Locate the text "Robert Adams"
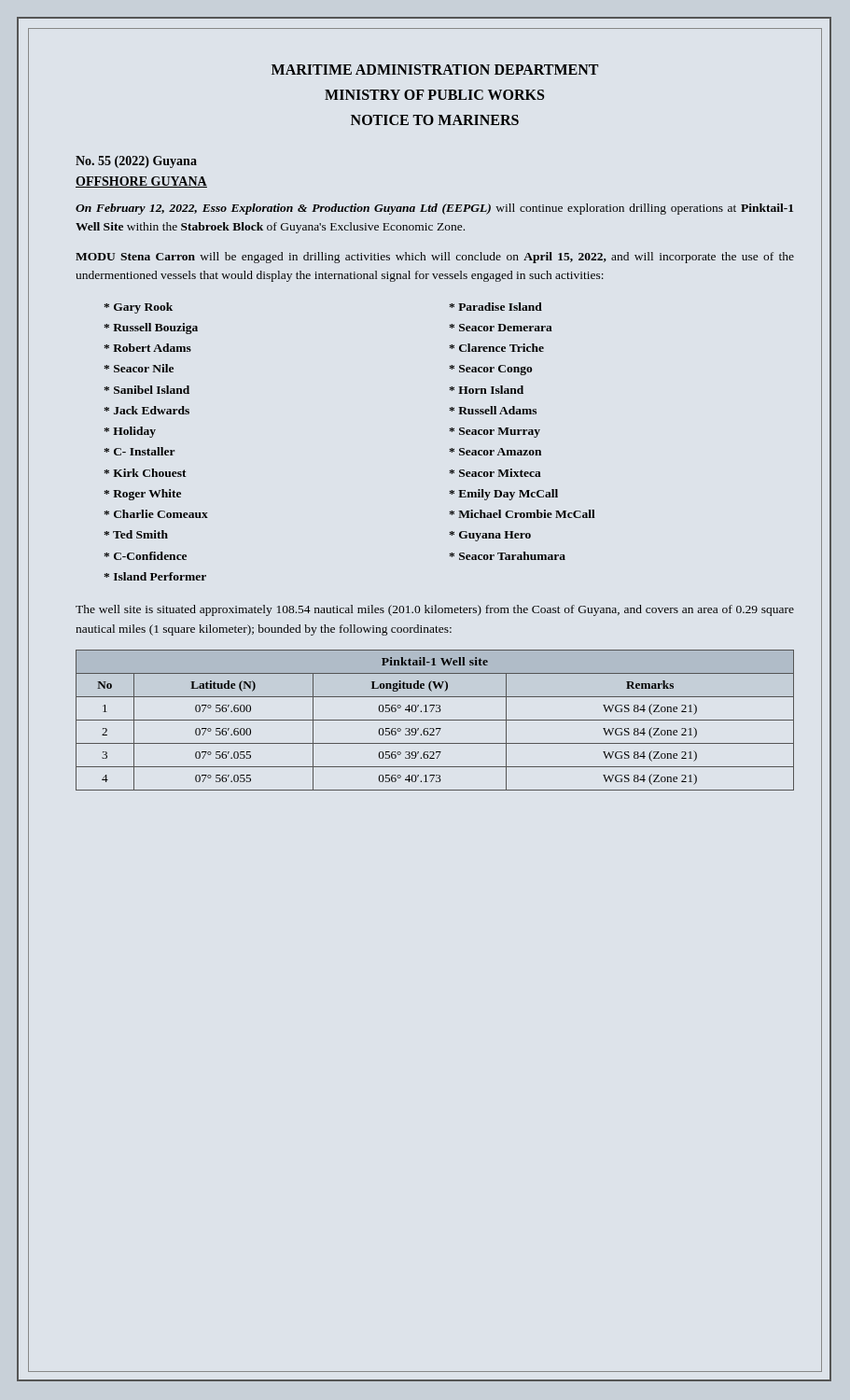The width and height of the screenshot is (850, 1400). click(147, 348)
